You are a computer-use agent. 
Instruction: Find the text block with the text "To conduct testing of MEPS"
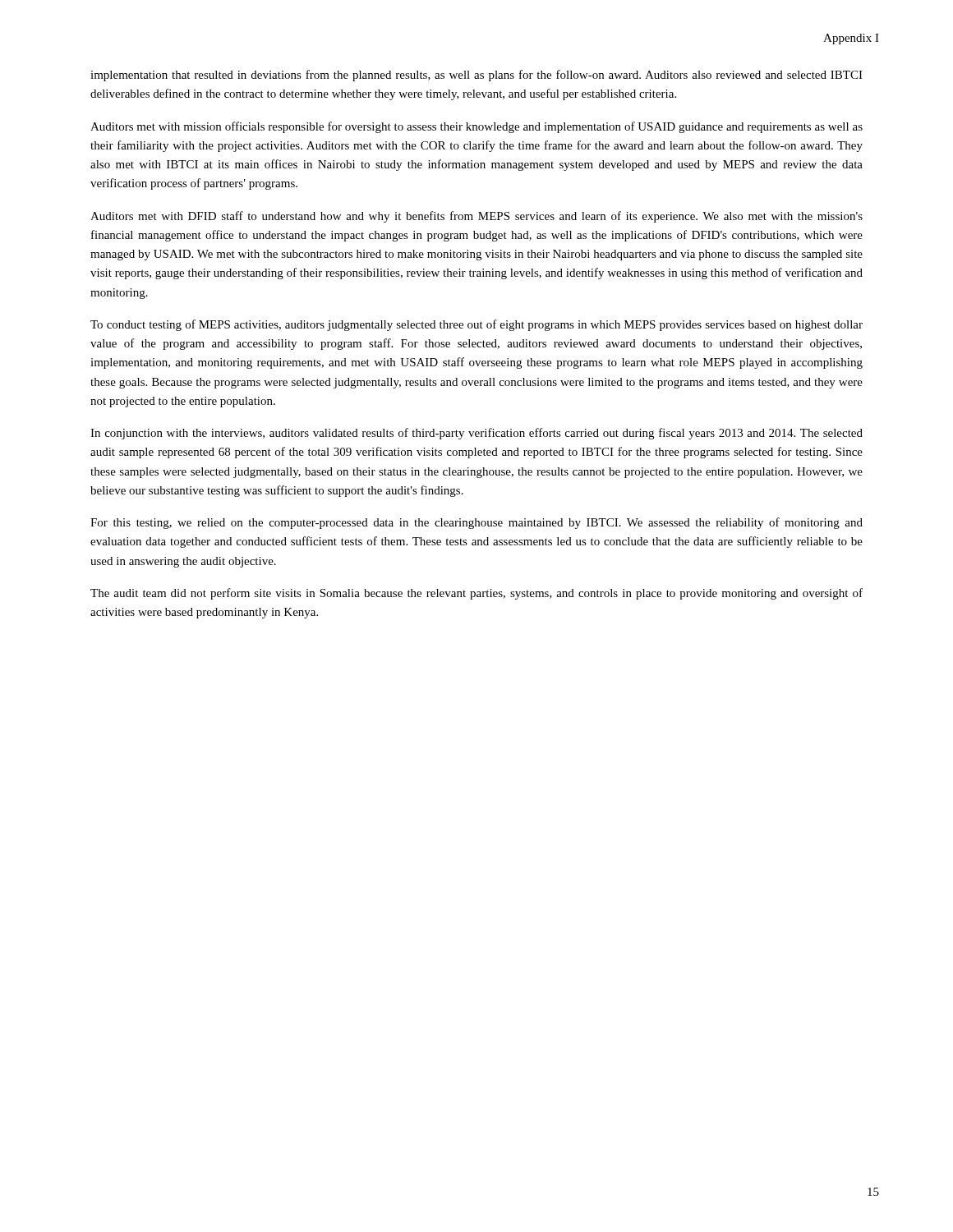coord(476,363)
